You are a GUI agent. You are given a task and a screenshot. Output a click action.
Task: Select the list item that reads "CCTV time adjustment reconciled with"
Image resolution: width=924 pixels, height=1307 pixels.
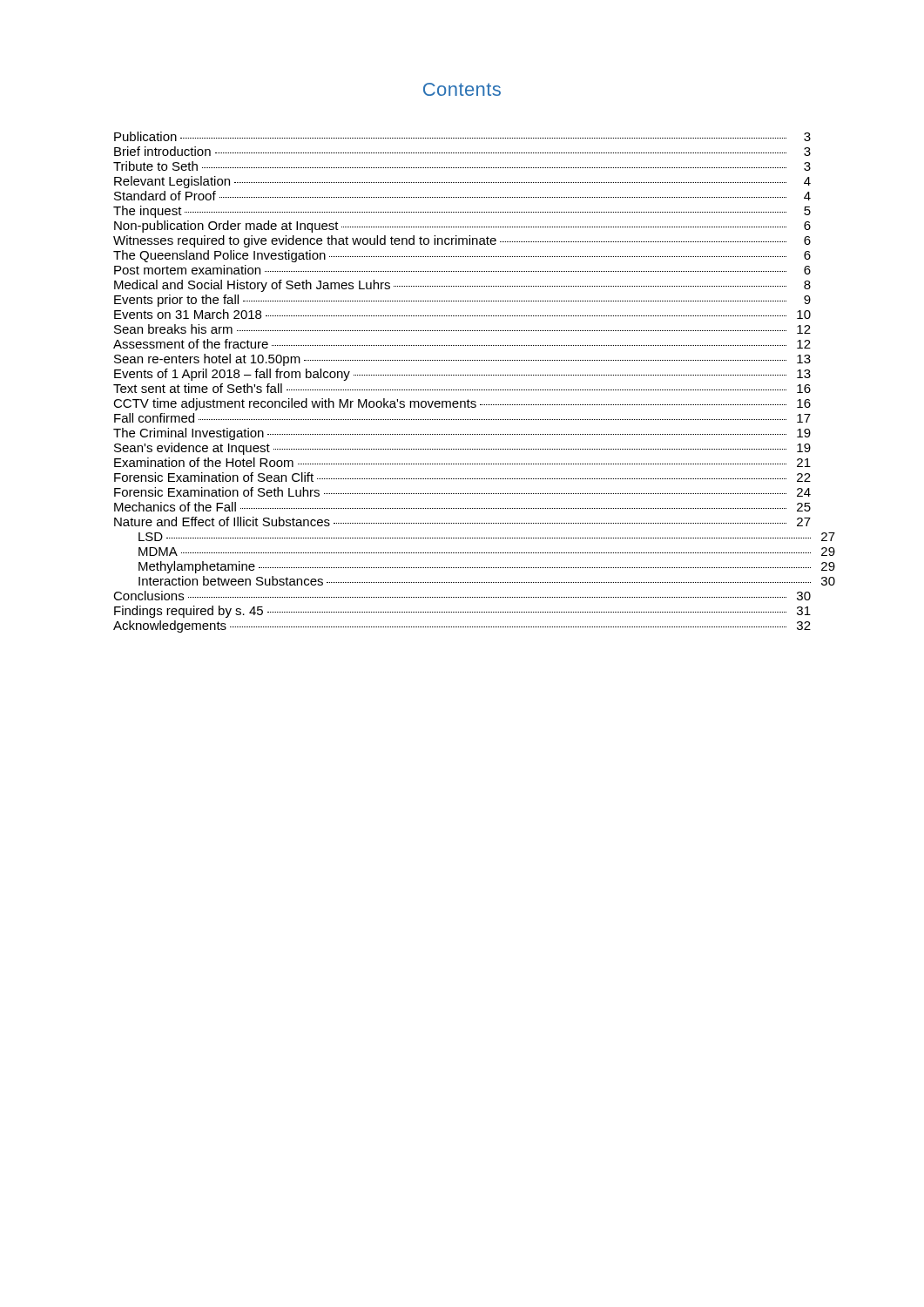[x=462, y=403]
